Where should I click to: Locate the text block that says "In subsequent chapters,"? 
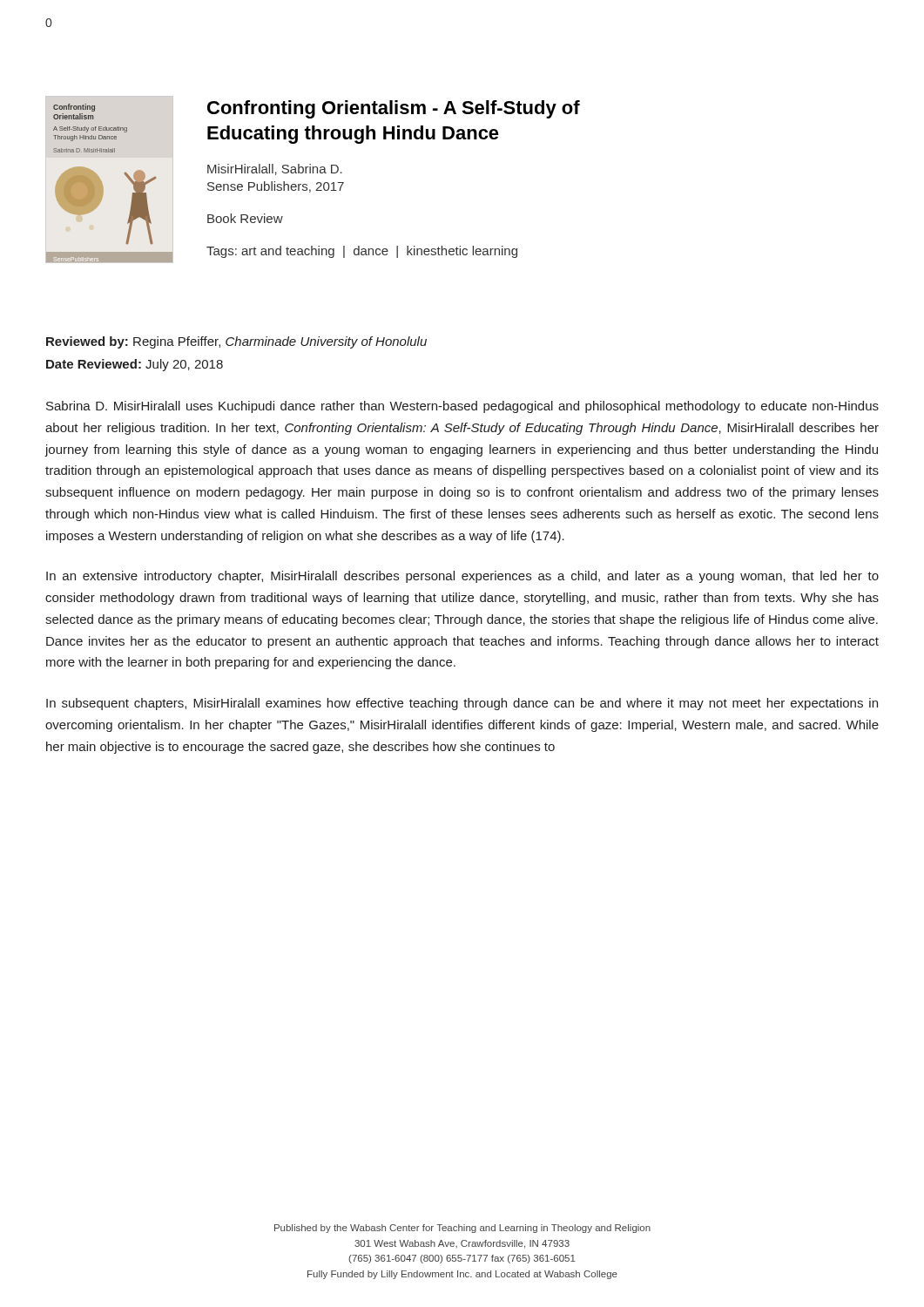tap(462, 724)
